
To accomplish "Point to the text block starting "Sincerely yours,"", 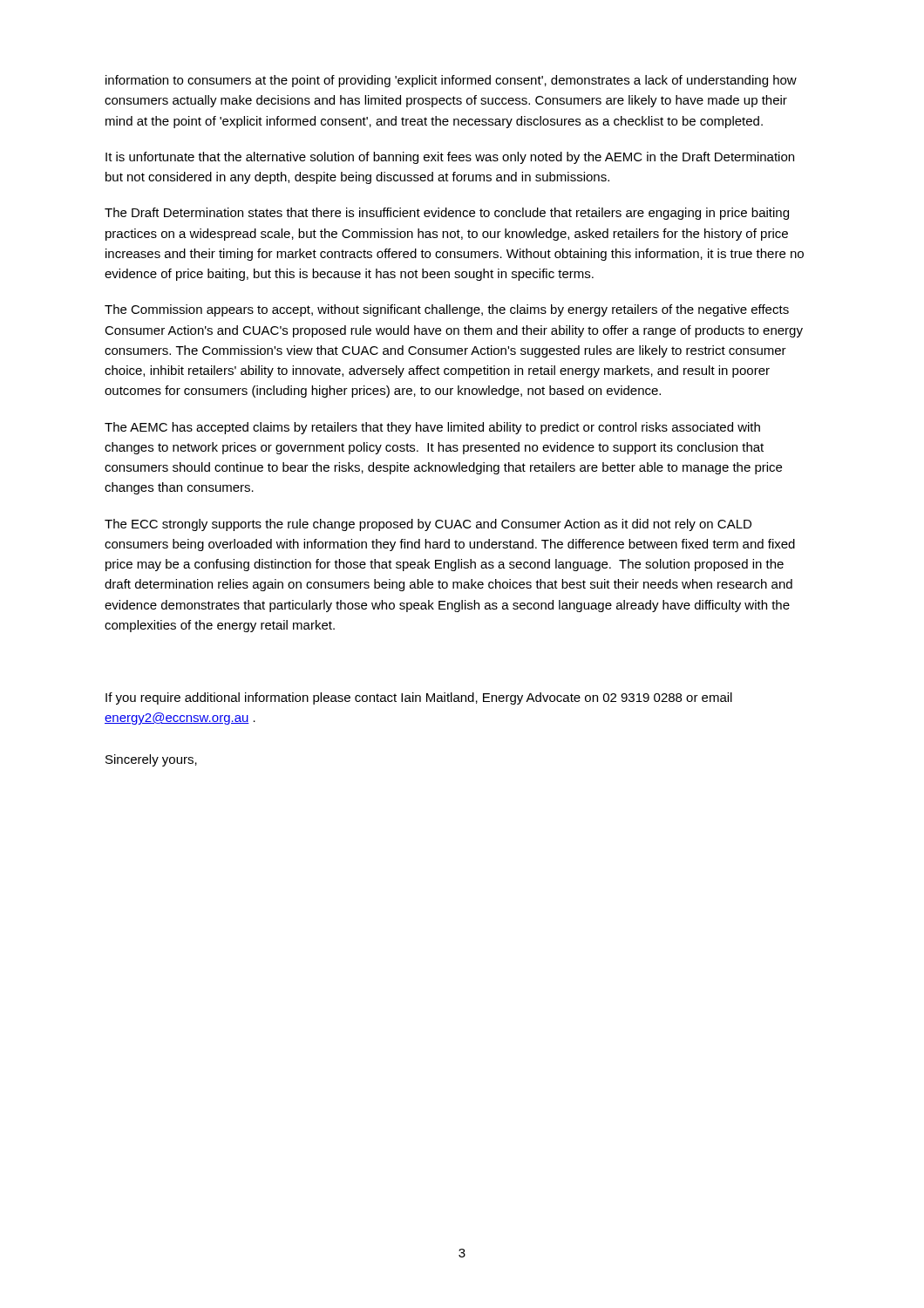I will click(x=151, y=759).
